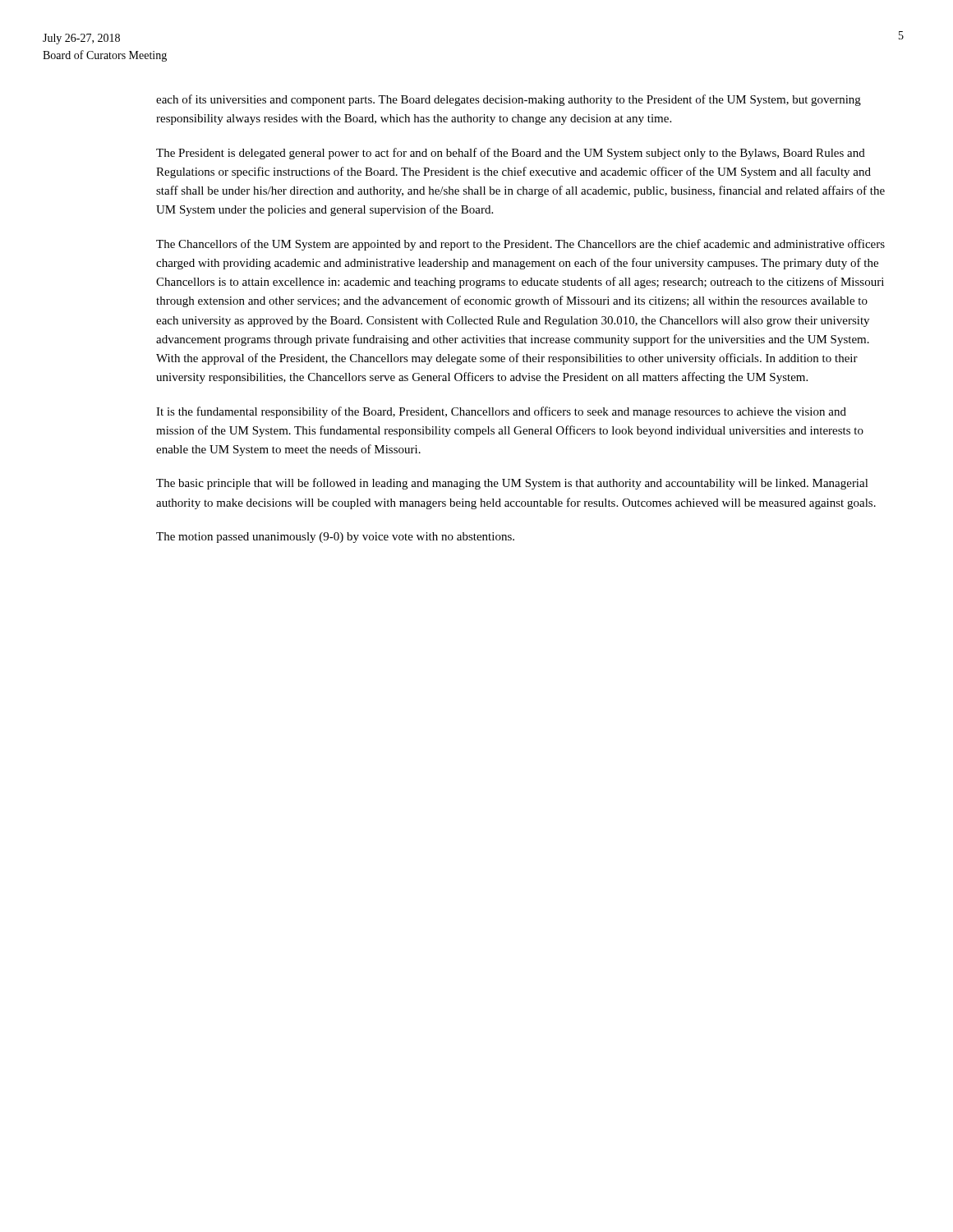Image resolution: width=953 pixels, height=1232 pixels.
Task: Where is the passage that starts "each of its universities and component parts. The"?
Action: (x=508, y=109)
